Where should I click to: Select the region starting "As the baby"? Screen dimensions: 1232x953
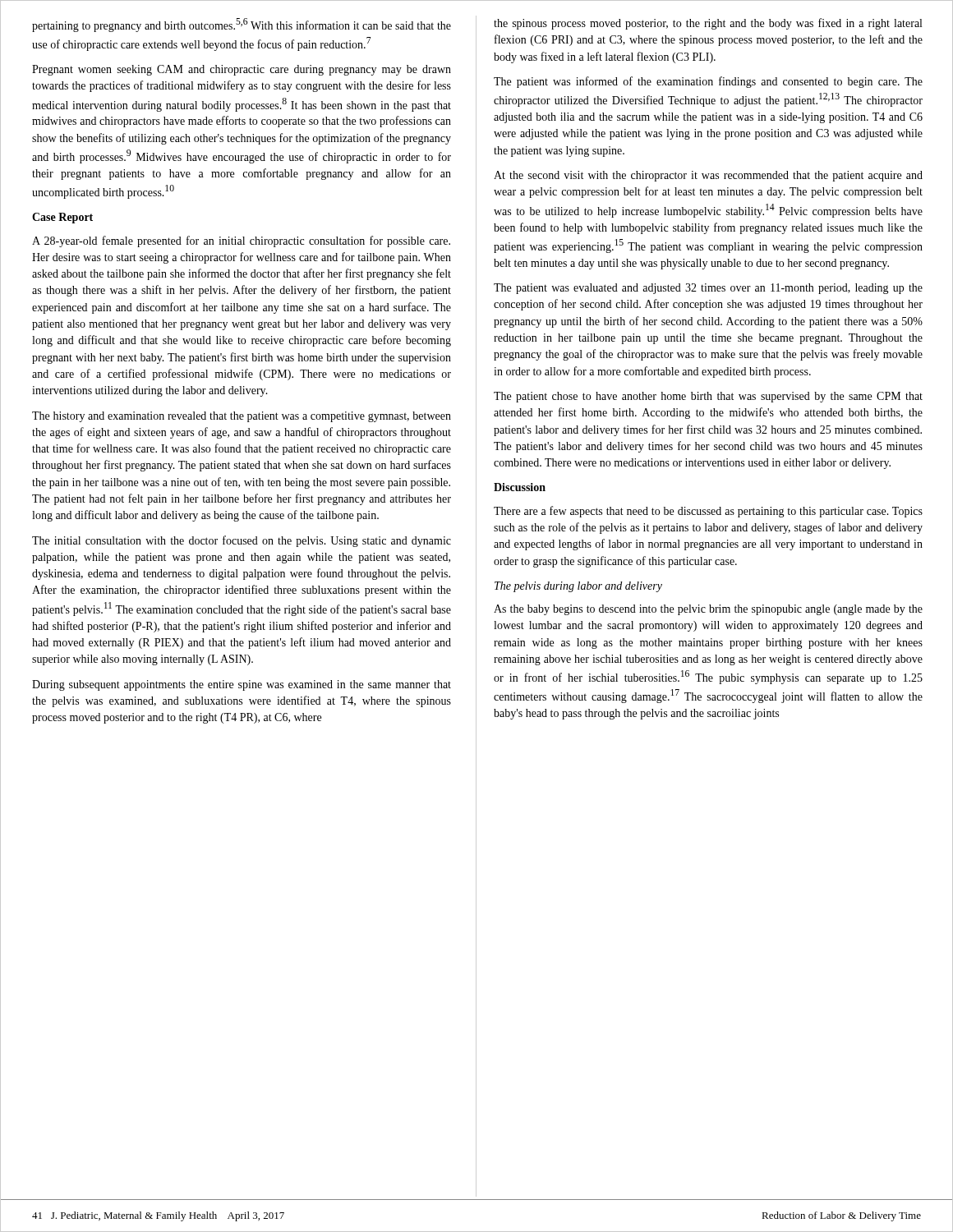coord(708,662)
